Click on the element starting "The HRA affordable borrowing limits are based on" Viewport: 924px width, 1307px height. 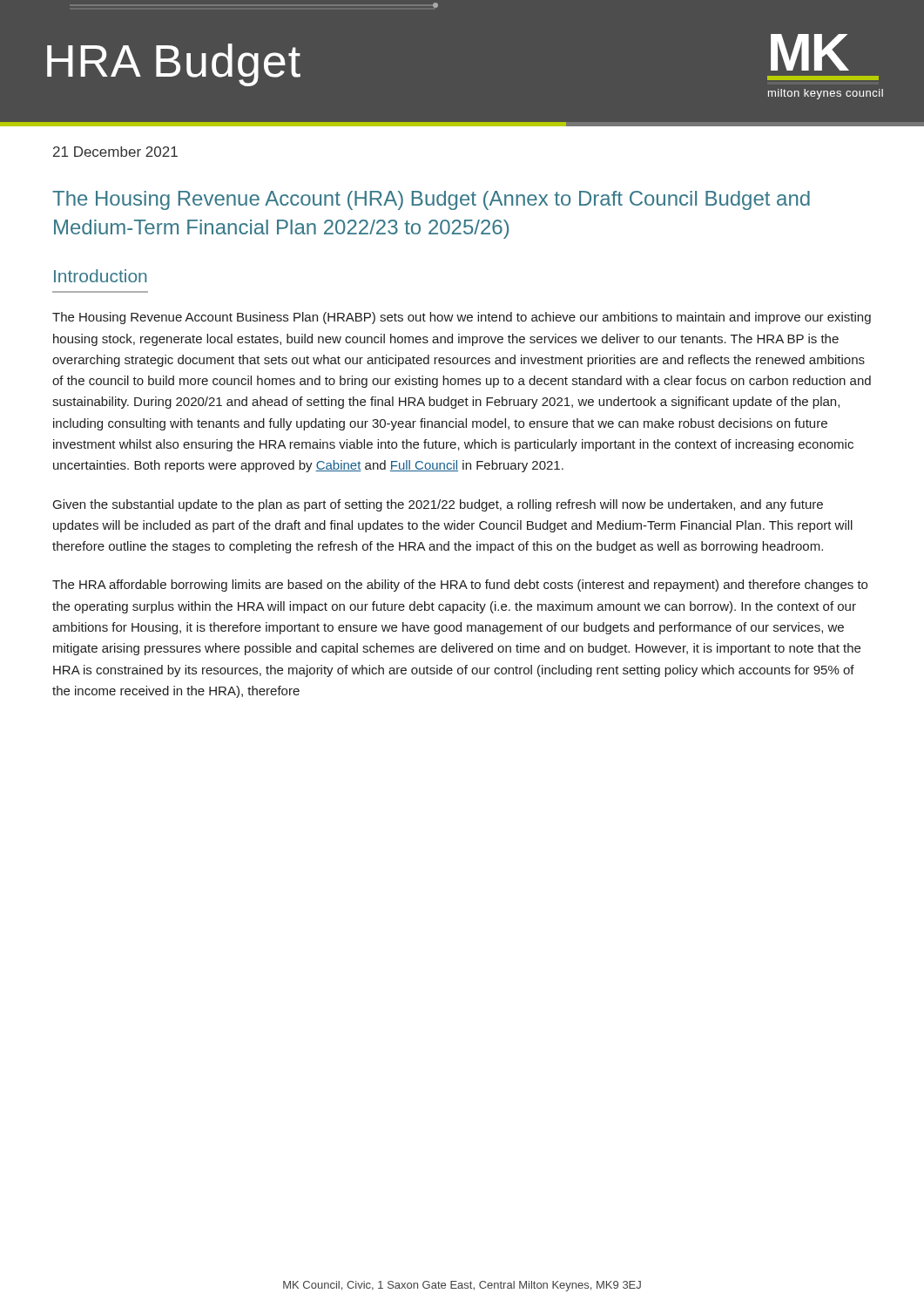click(460, 638)
